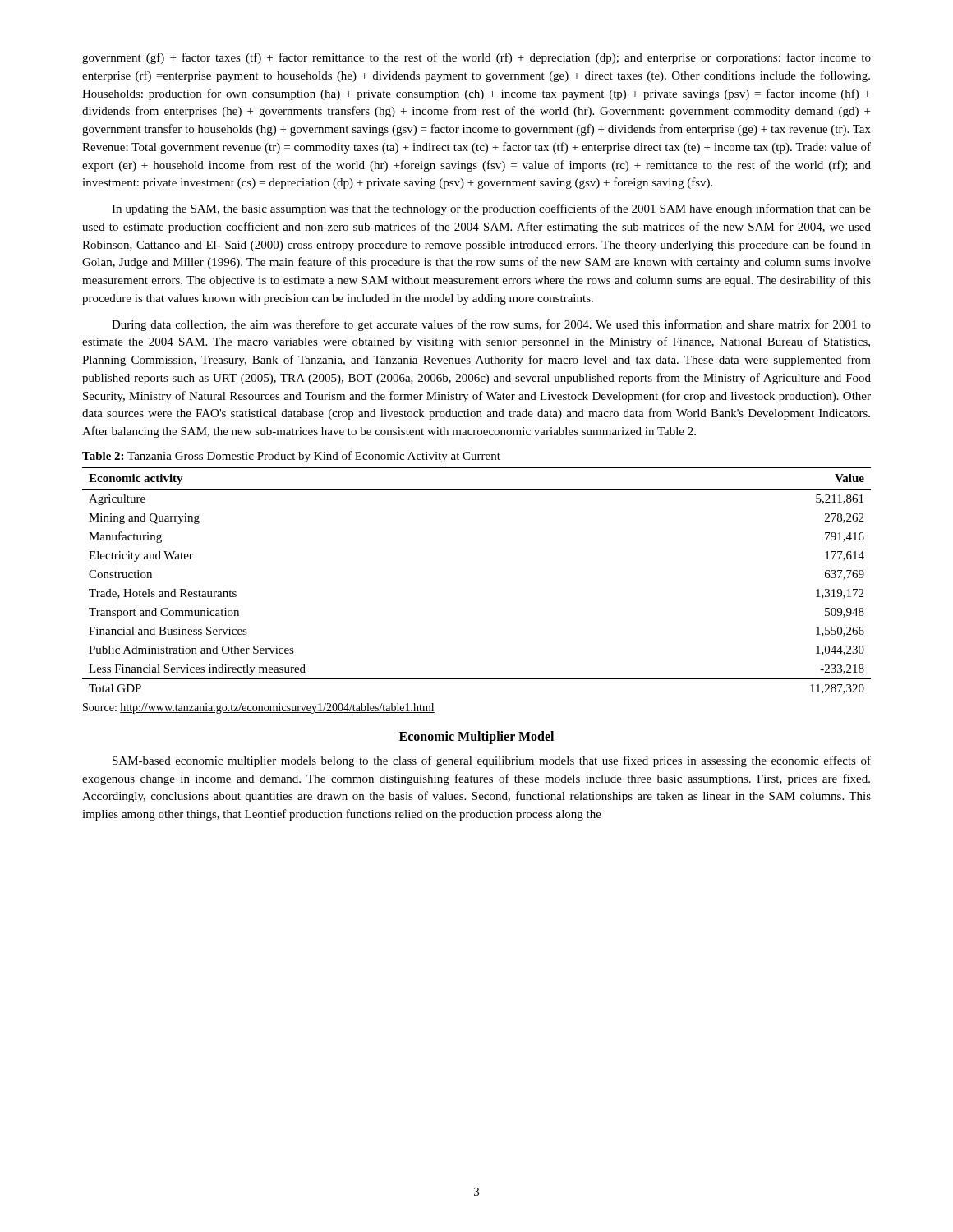Select the table that reads "Public Administration and Other"
953x1232 pixels.
(476, 582)
